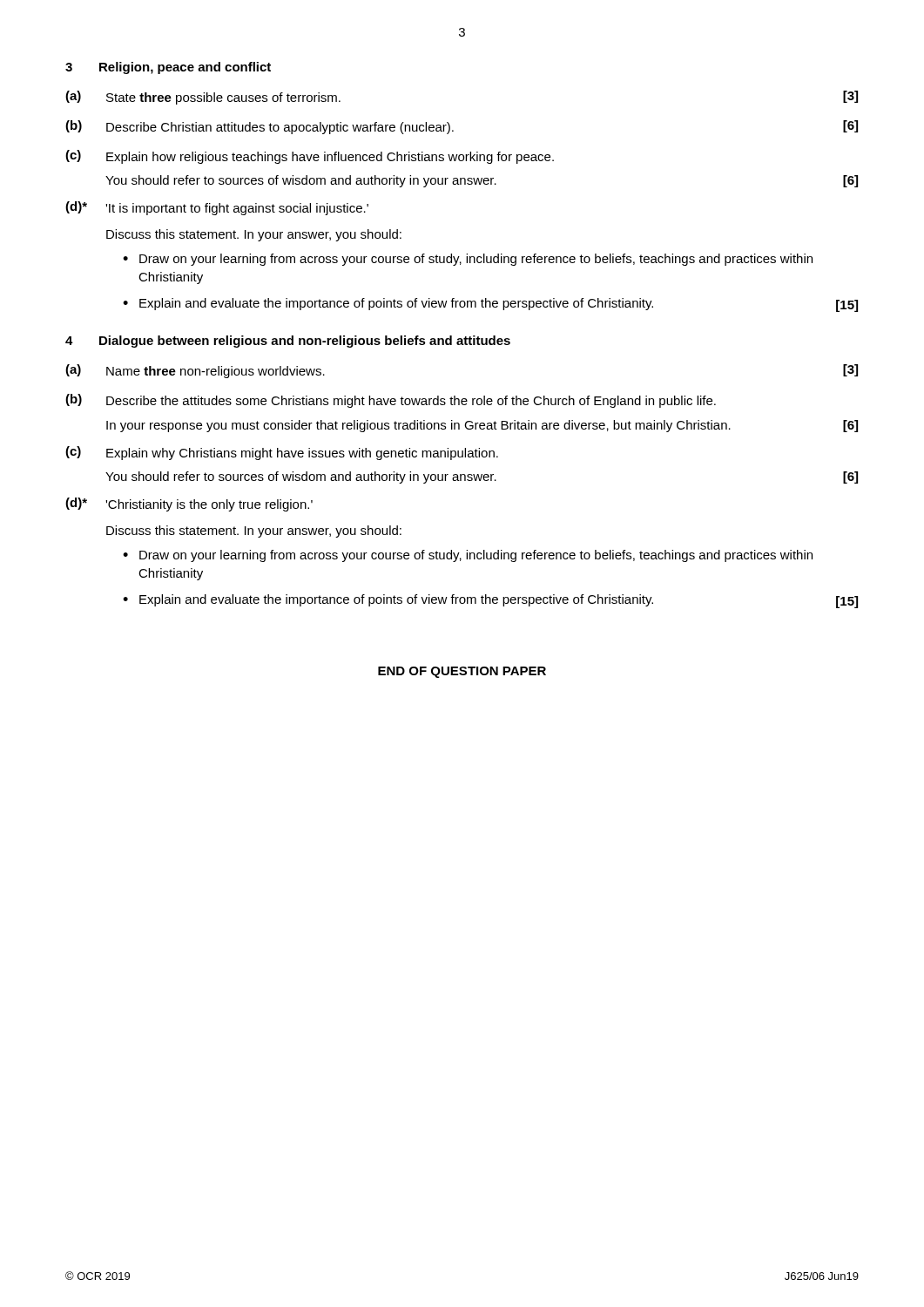The image size is (924, 1307).
Task: Click on the element starting "(c) Explain how religious teachings have influenced"
Action: 462,168
